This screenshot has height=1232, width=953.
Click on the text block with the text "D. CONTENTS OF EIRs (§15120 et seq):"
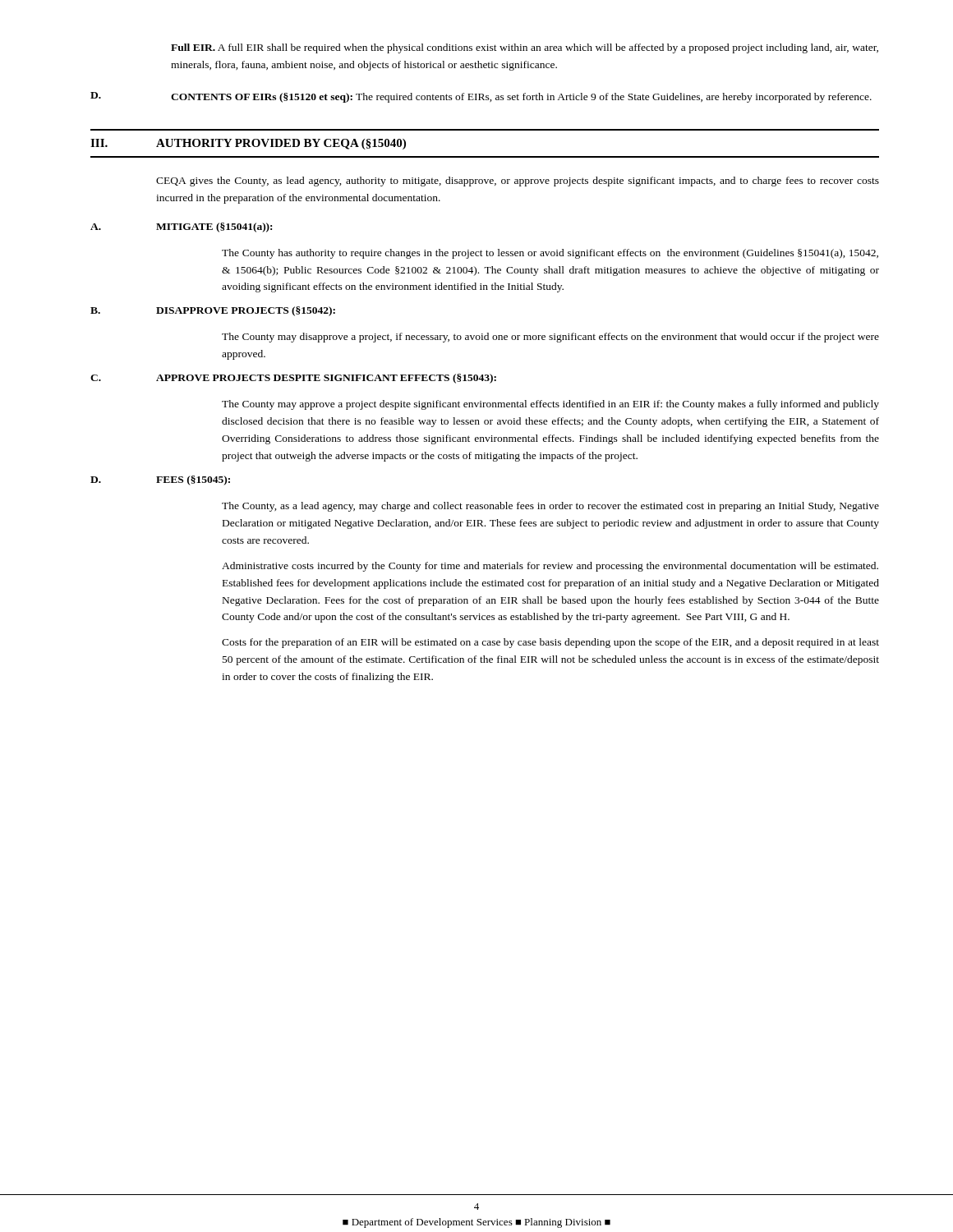[x=485, y=97]
